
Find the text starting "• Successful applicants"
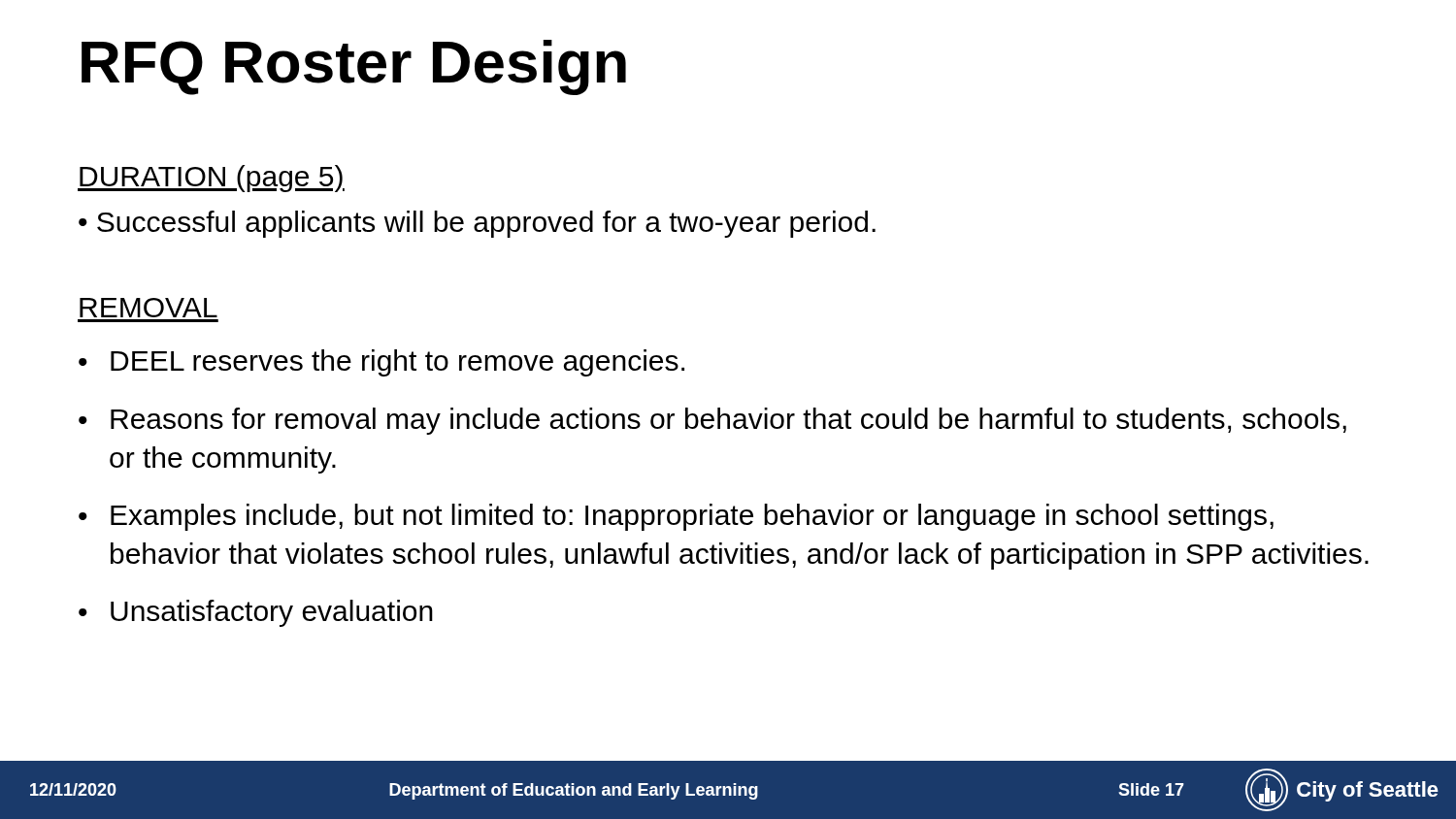(x=478, y=222)
